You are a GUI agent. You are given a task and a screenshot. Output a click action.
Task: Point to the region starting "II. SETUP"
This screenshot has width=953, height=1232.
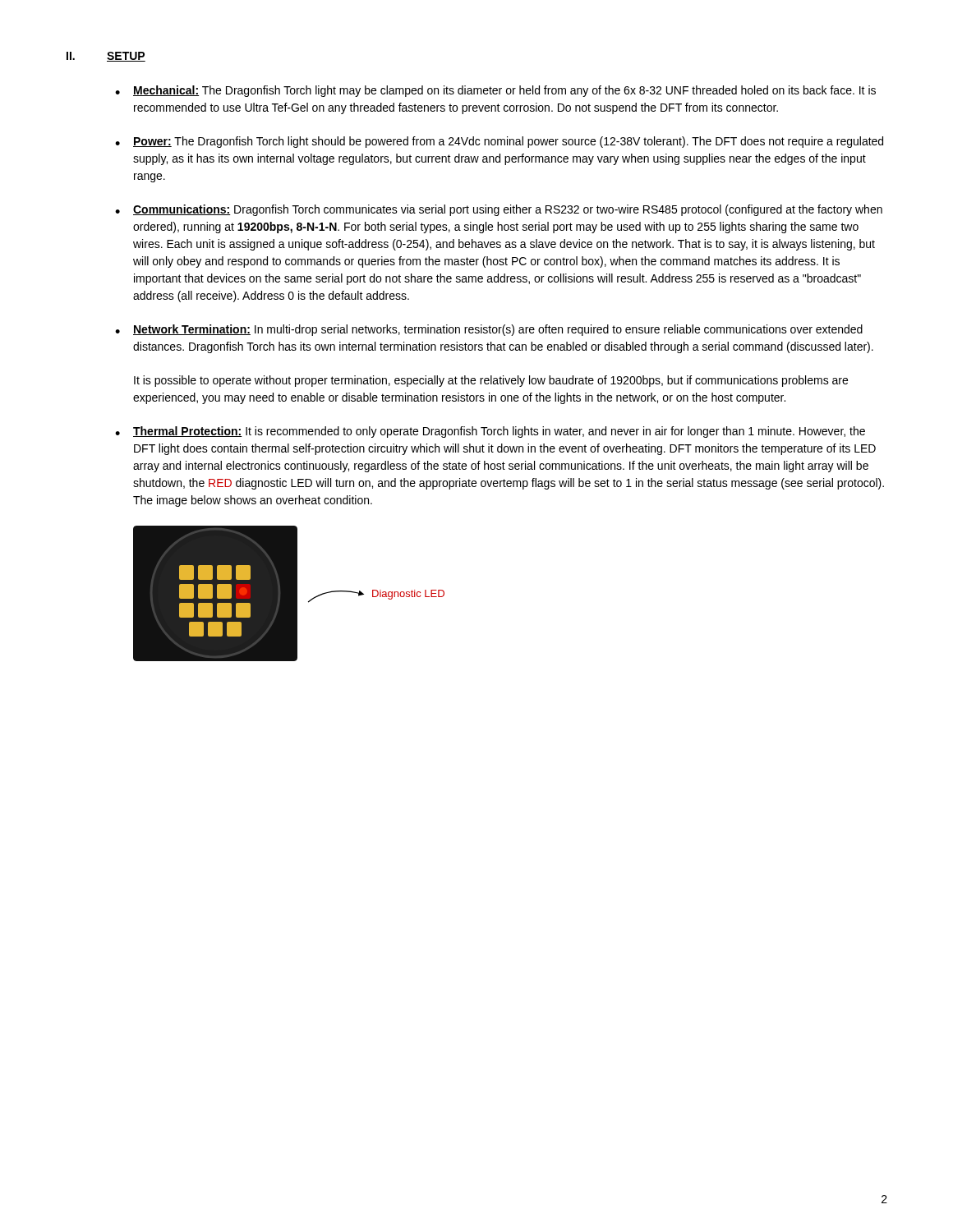pyautogui.click(x=105, y=56)
